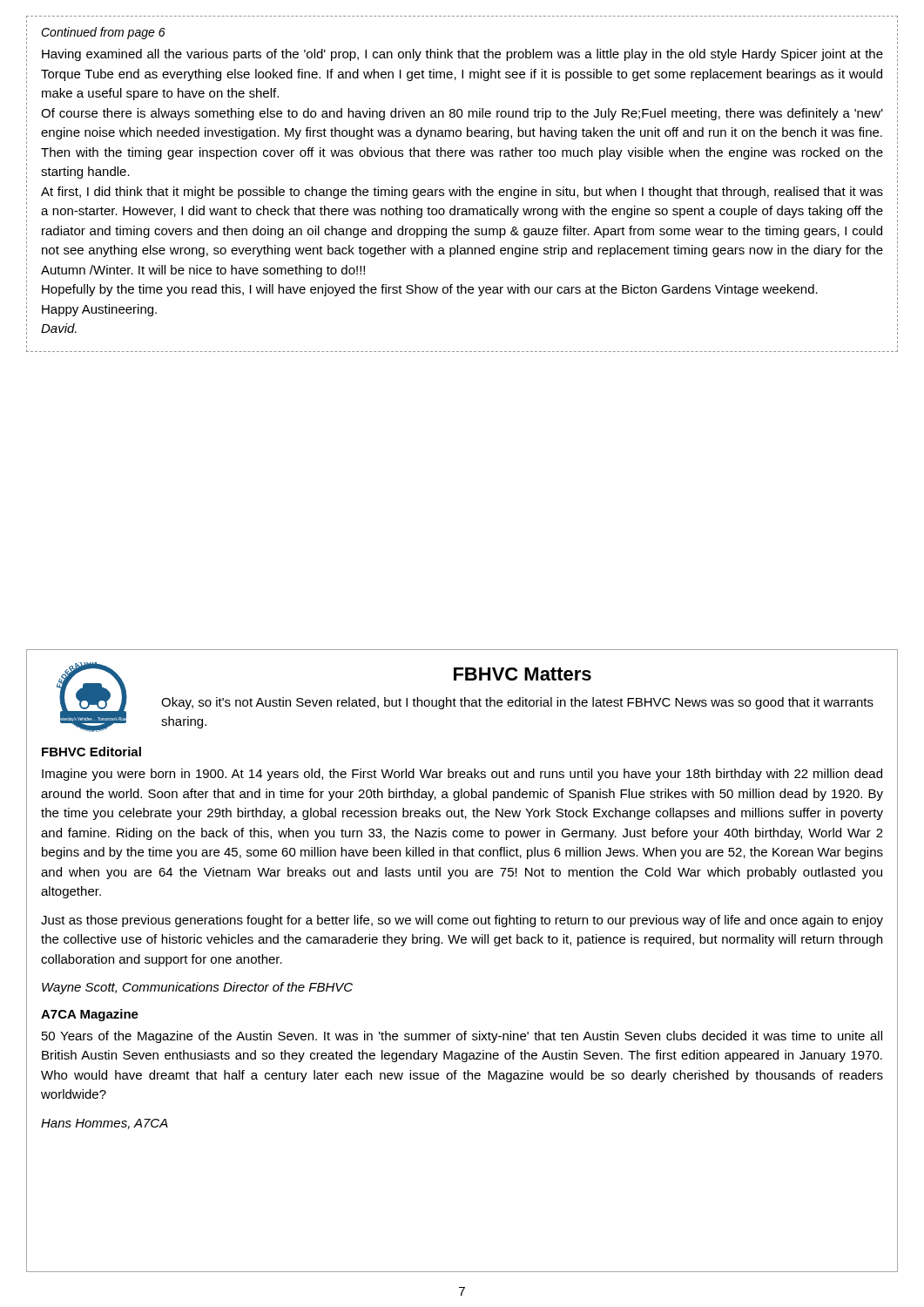Where does it say "FBHVC Editorial"?
Viewport: 924px width, 1307px height.
[91, 752]
